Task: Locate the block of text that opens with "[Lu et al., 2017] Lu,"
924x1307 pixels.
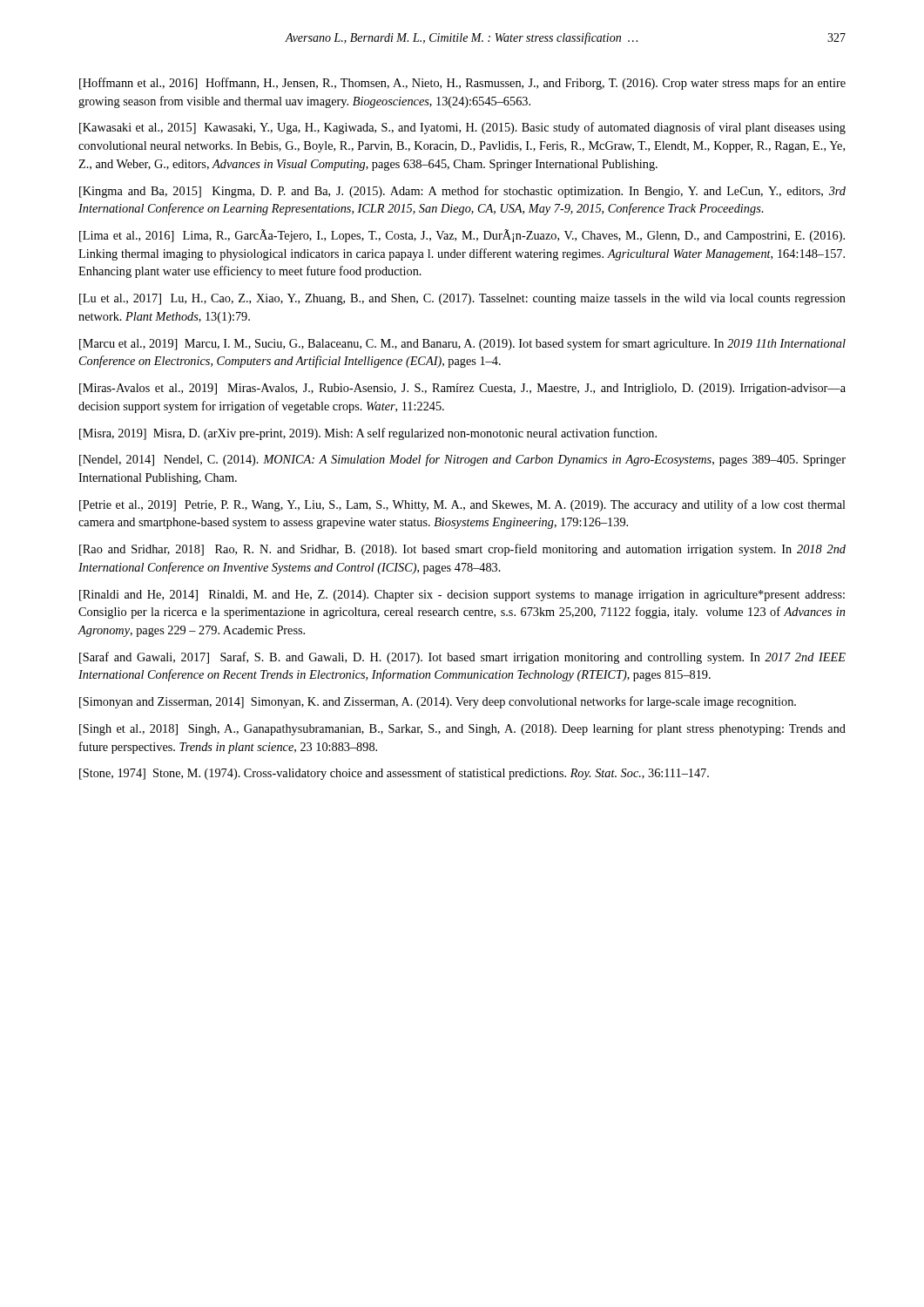Action: tap(462, 308)
